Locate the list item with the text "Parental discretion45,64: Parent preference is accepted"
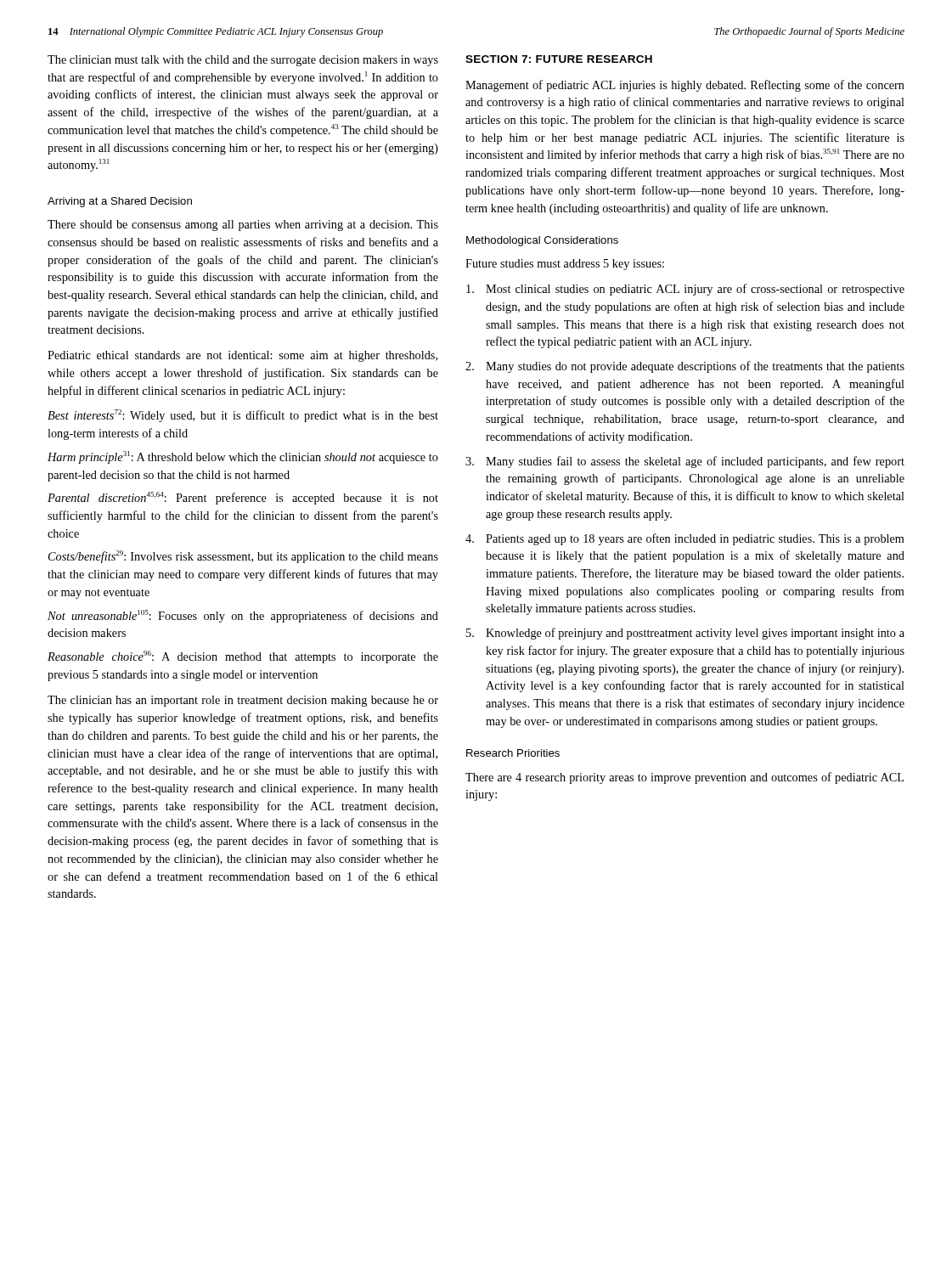The width and height of the screenshot is (952, 1274). (243, 515)
